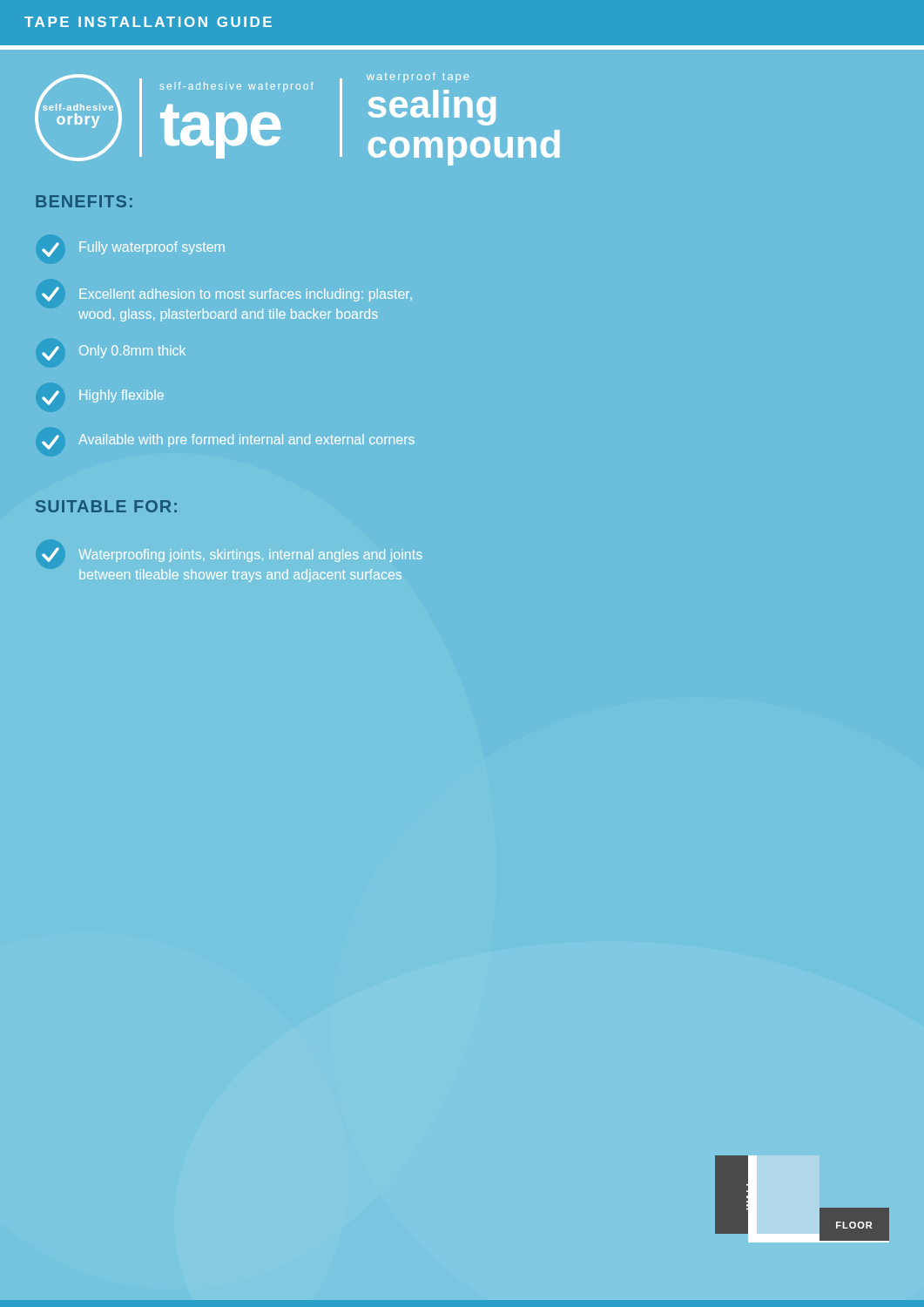The width and height of the screenshot is (924, 1307).
Task: Locate the text "Only 0.8mm thick"
Action: (x=110, y=353)
